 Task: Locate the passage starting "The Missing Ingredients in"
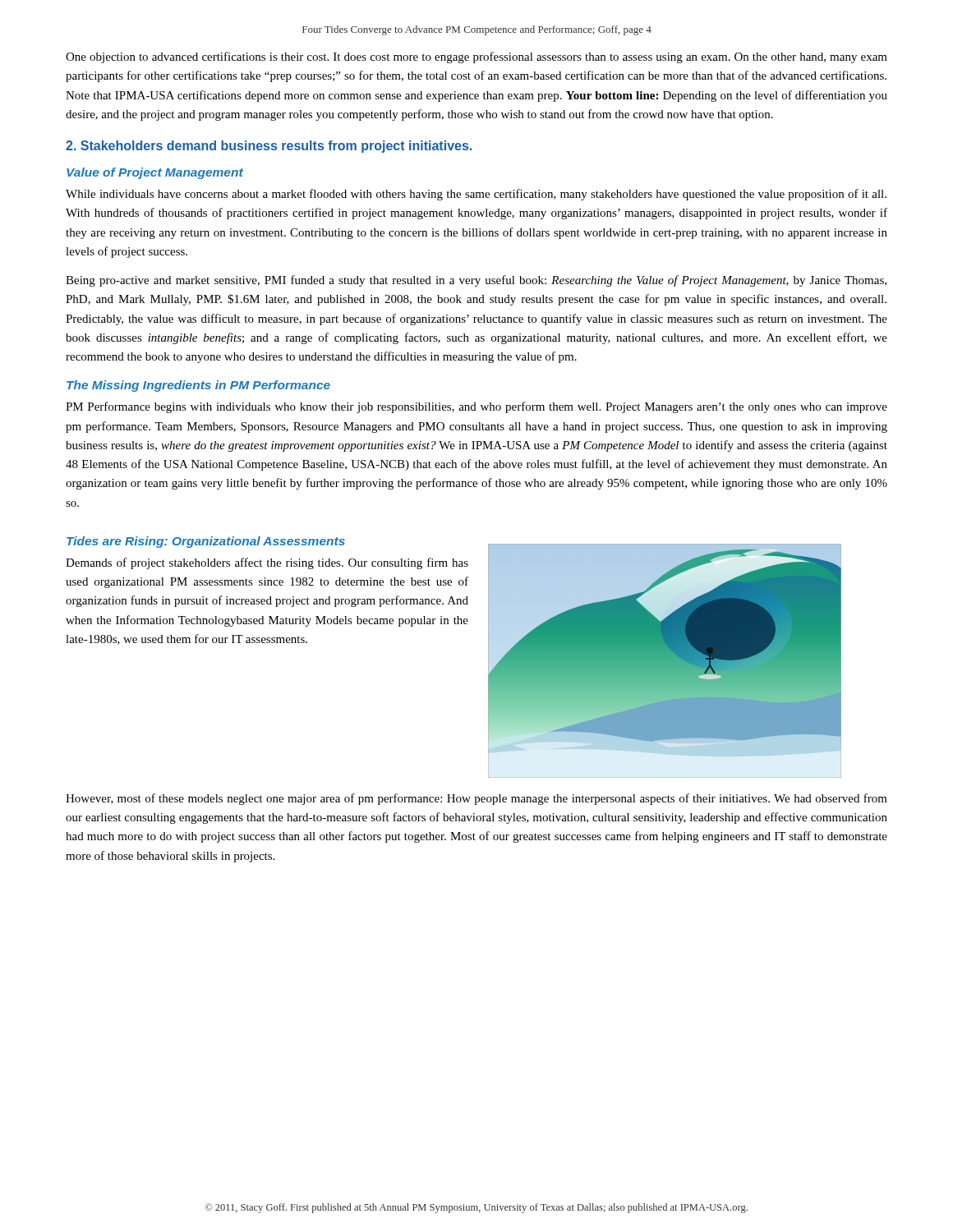tap(198, 385)
